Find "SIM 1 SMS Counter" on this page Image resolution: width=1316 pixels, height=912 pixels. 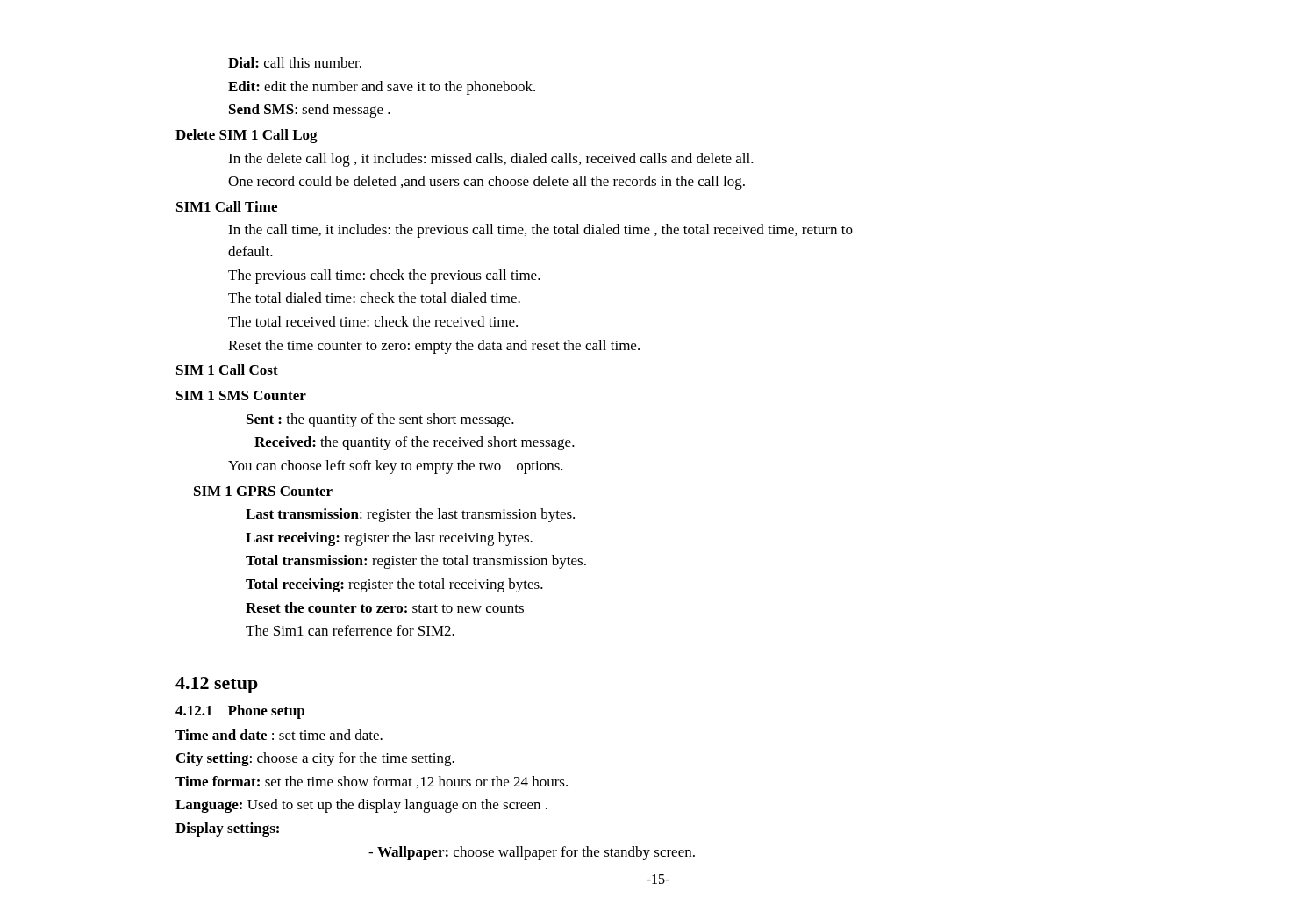pyautogui.click(x=241, y=395)
